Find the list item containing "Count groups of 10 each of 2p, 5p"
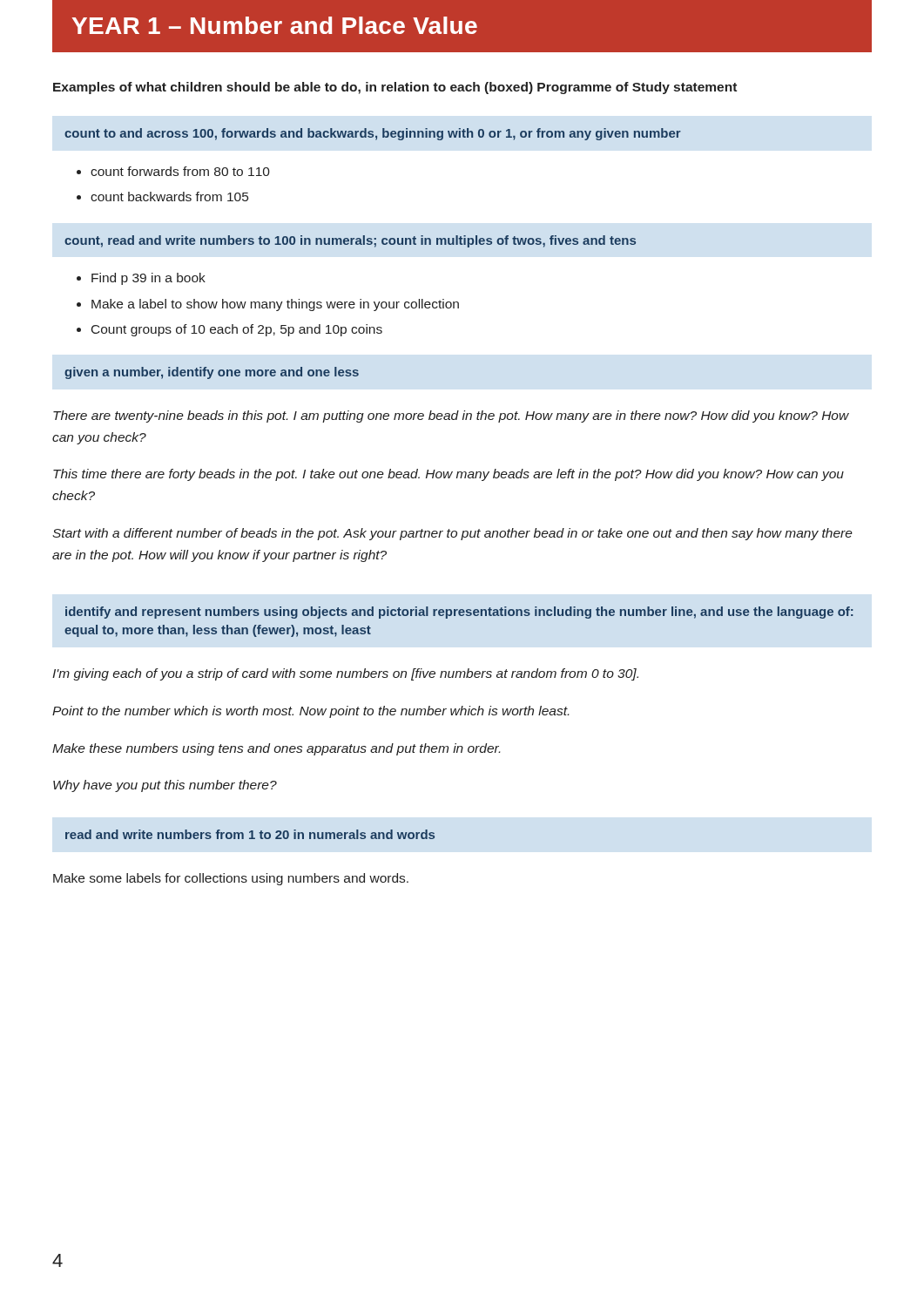924x1307 pixels. 237,329
